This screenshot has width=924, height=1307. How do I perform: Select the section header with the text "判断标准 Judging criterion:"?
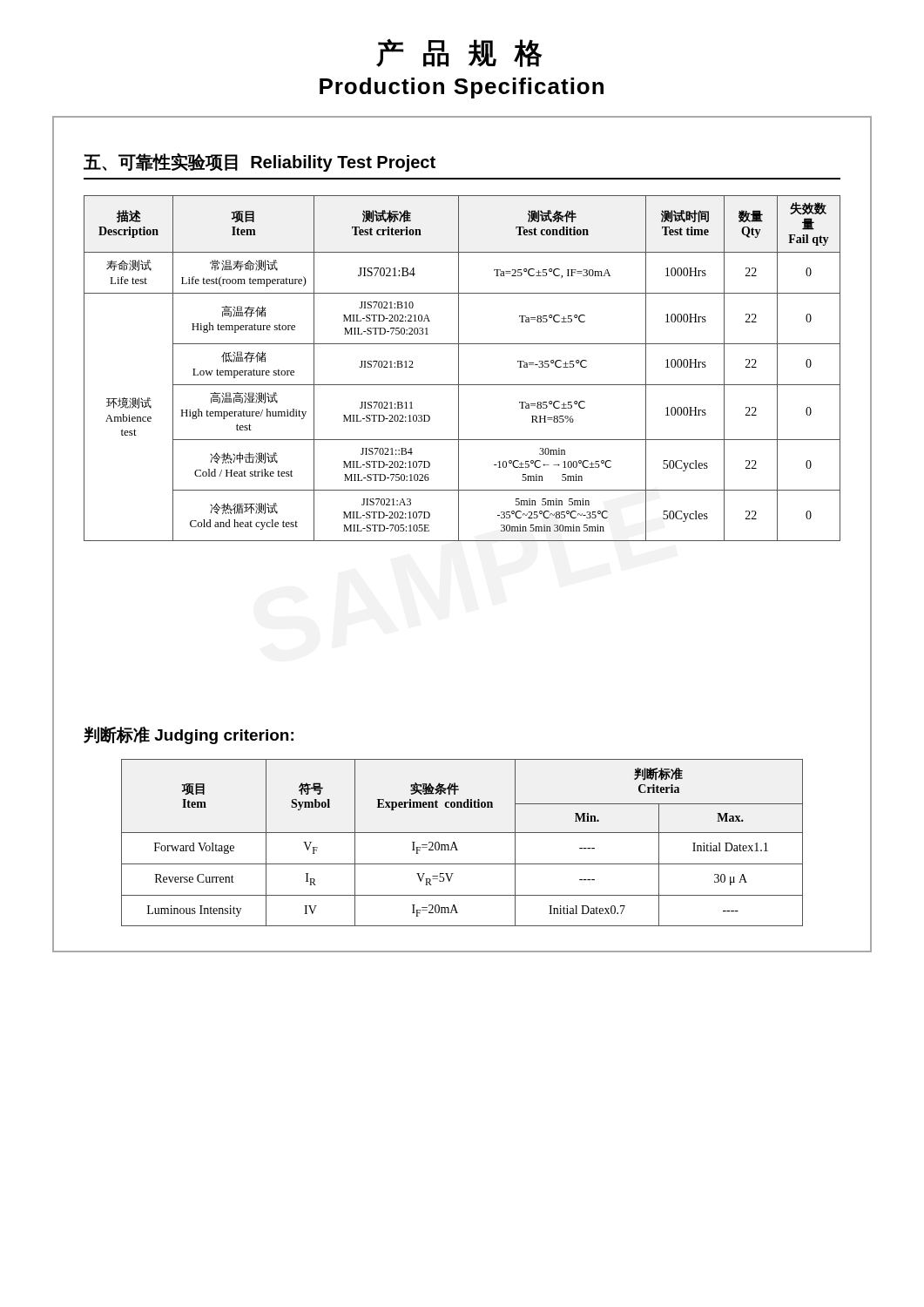point(189,735)
